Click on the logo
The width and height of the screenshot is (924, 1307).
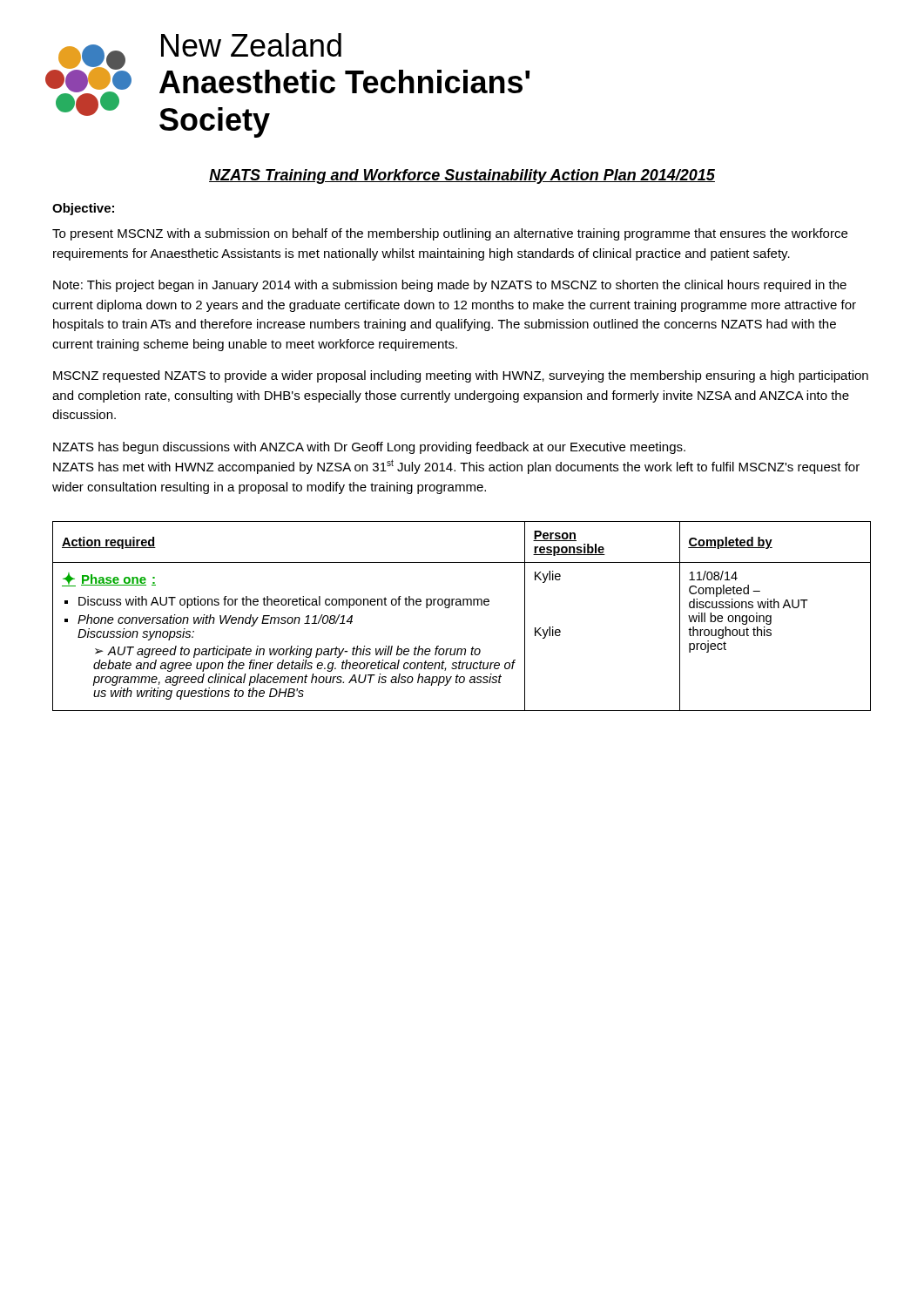tap(462, 74)
